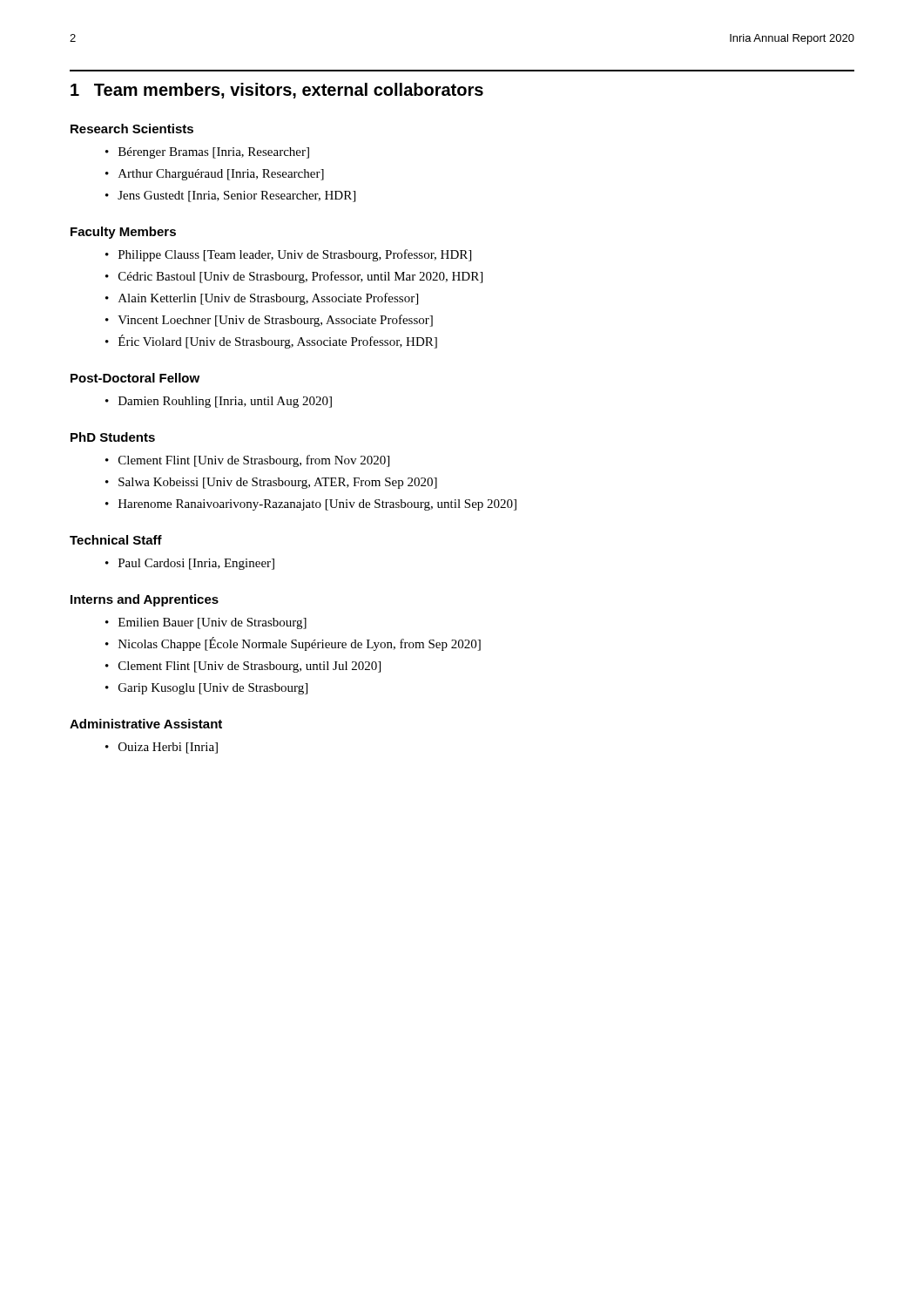Find the element starting "1 Team members, visitors,"
This screenshot has width=924, height=1307.
[462, 90]
